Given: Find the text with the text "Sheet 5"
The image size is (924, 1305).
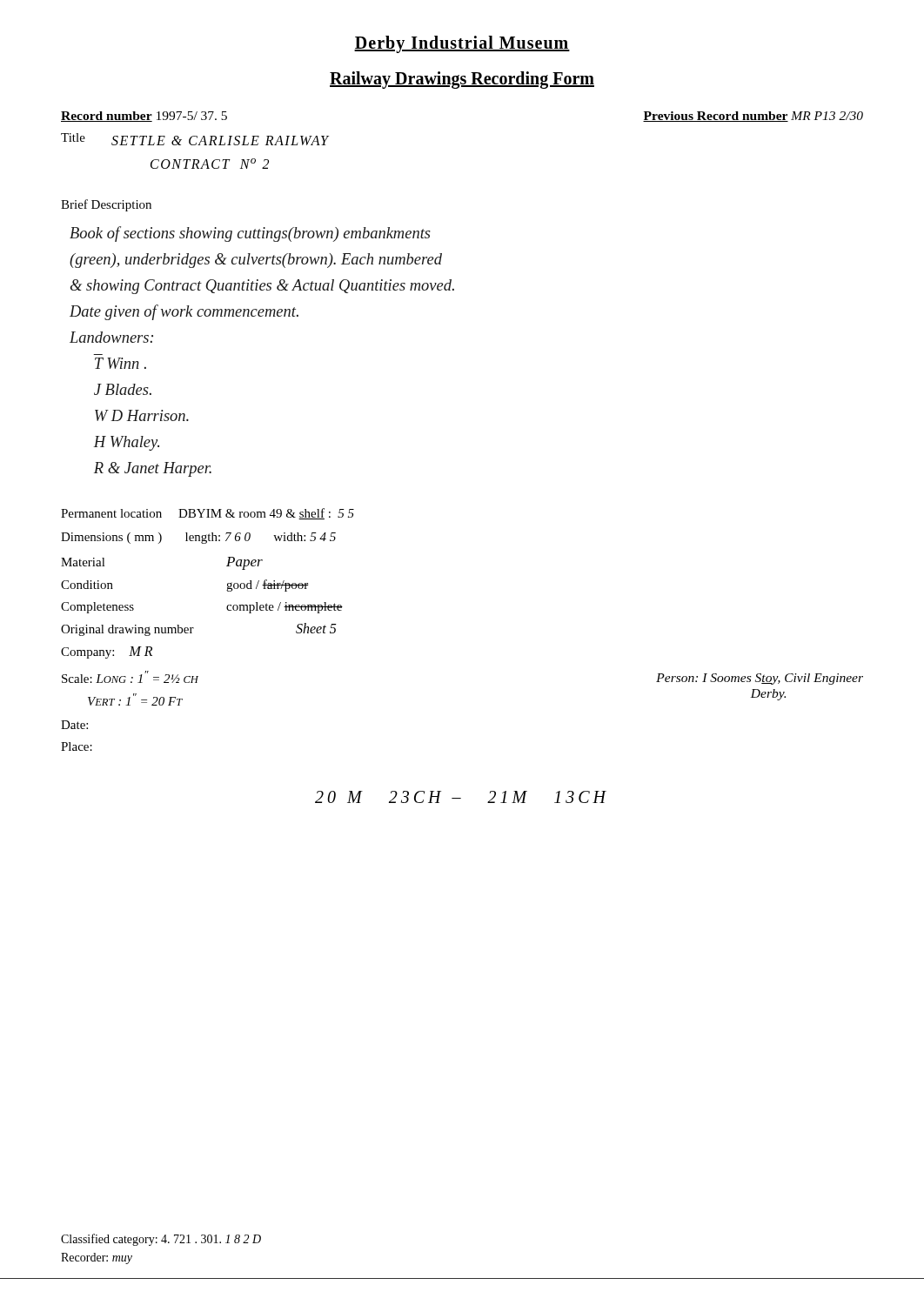Looking at the screenshot, I should (316, 629).
